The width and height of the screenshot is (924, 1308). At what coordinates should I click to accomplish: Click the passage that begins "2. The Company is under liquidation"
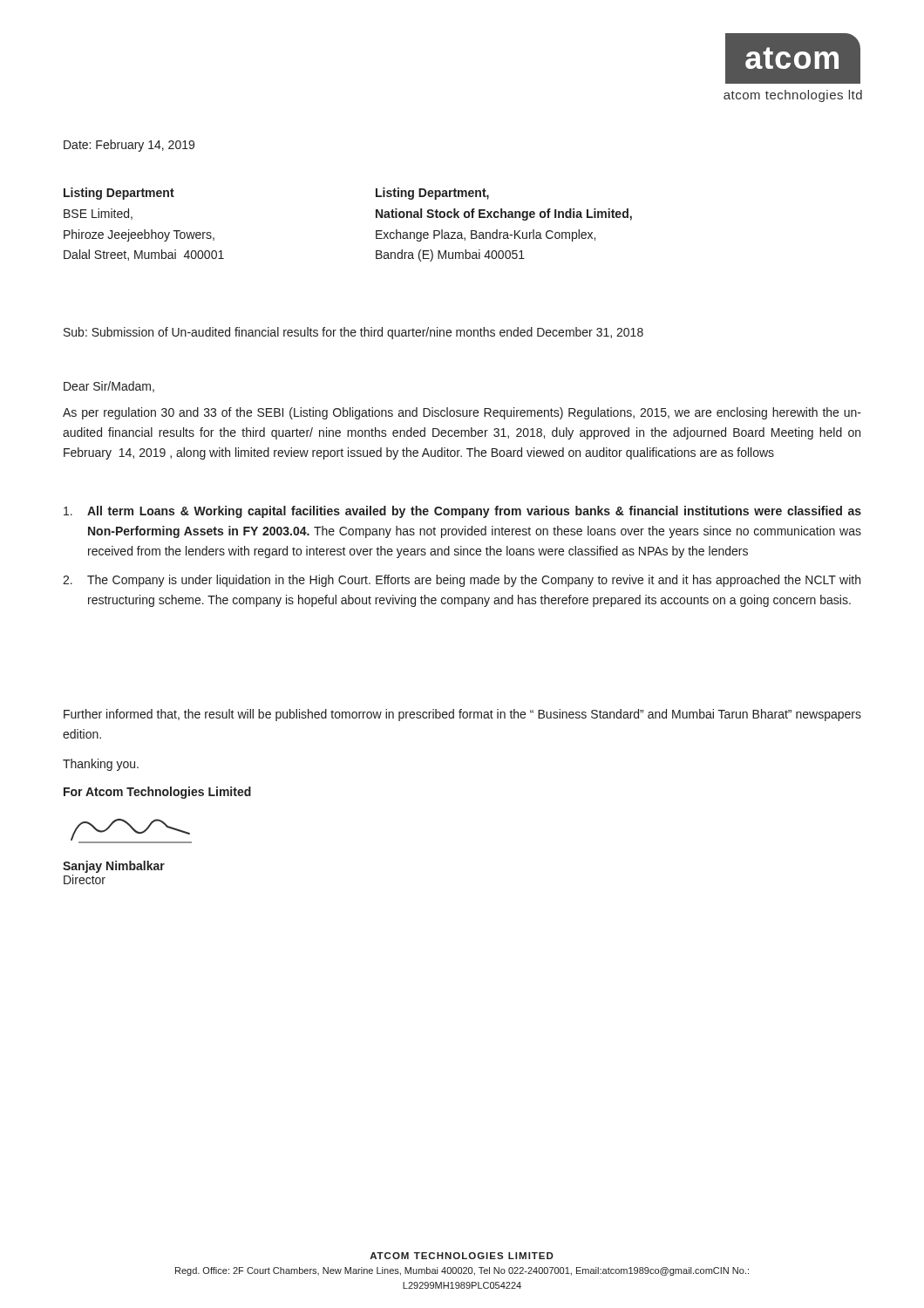(x=462, y=591)
